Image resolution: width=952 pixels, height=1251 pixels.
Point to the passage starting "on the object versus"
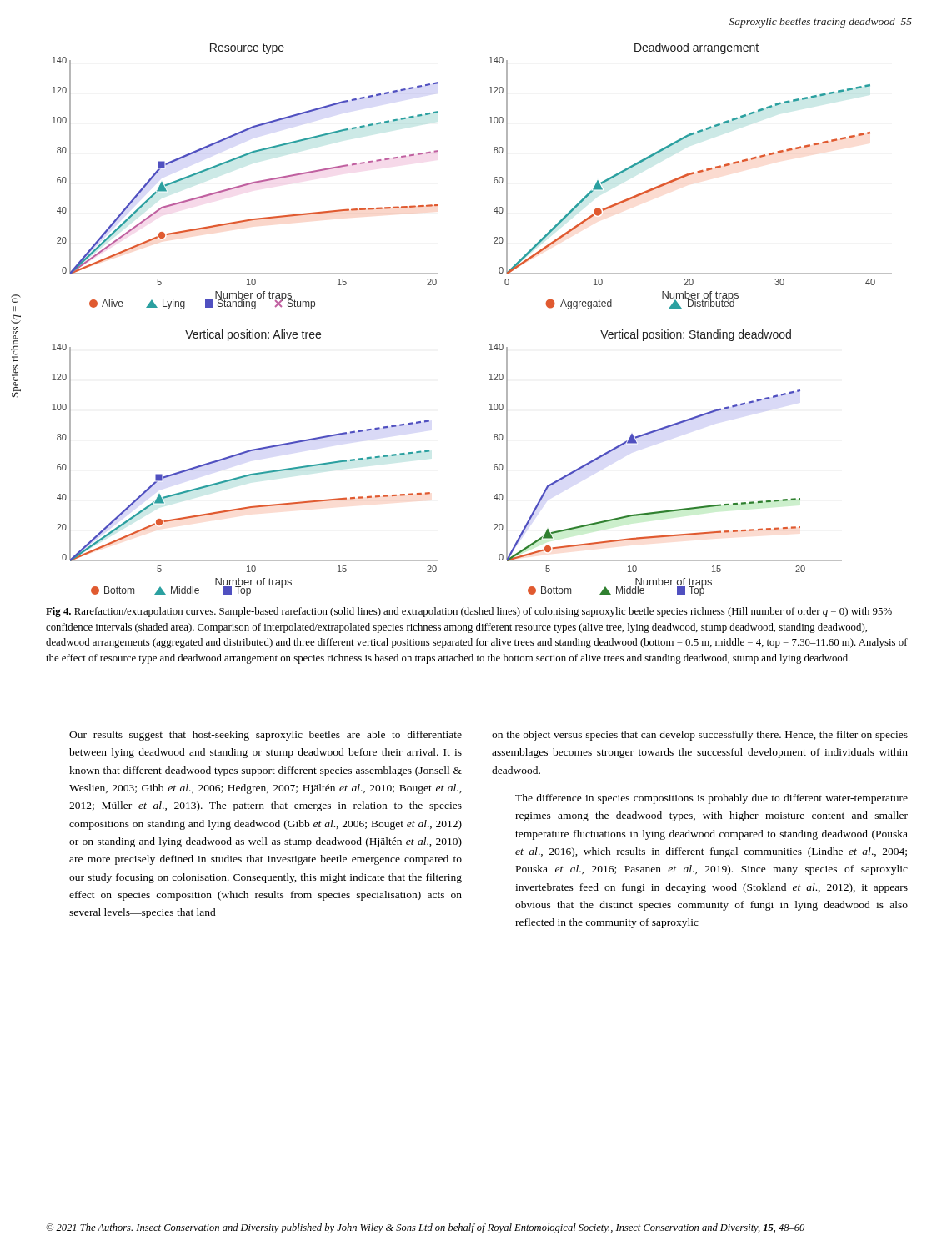(700, 828)
